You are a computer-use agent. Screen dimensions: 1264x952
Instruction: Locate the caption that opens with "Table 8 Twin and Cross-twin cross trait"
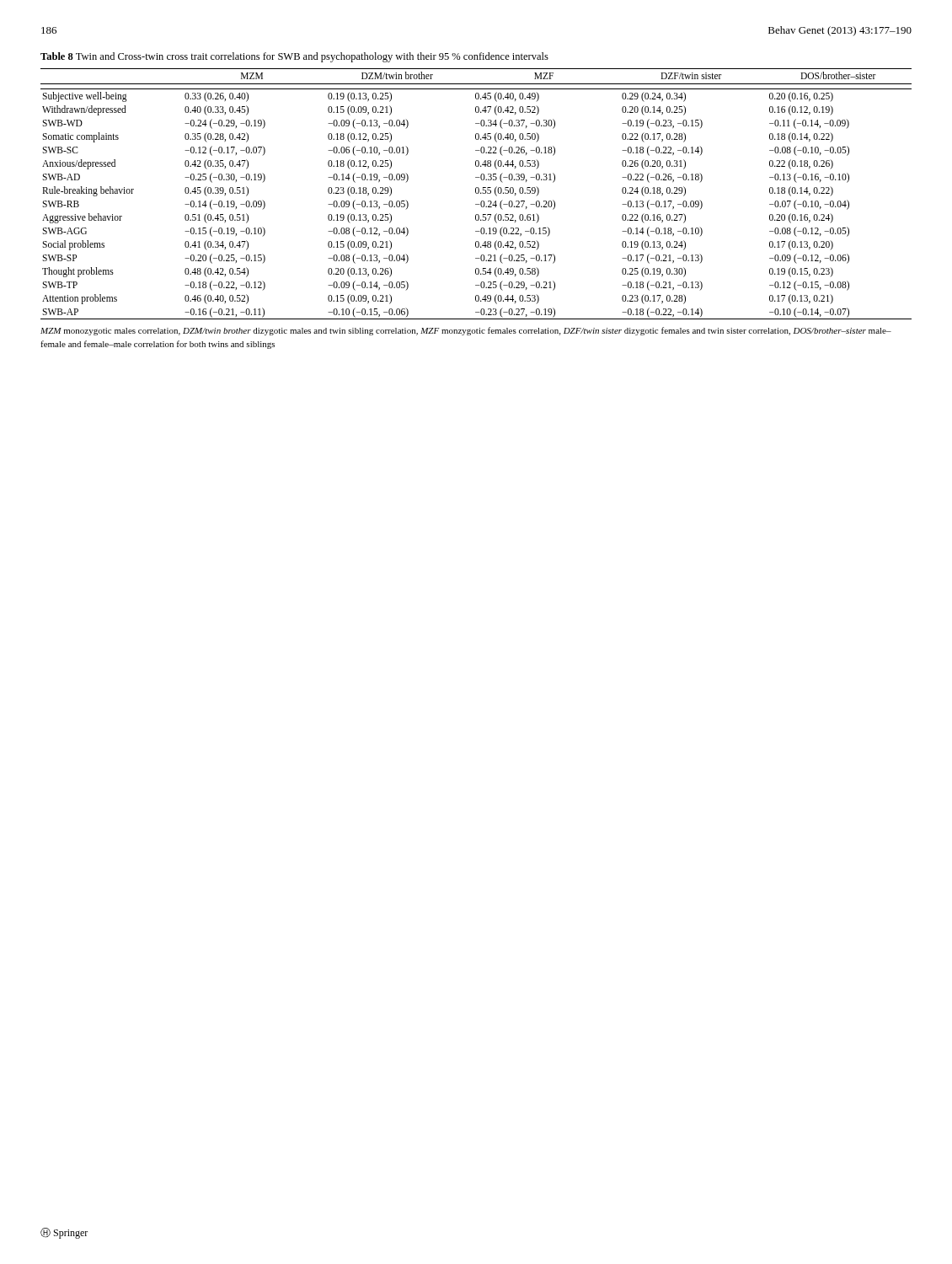(294, 56)
